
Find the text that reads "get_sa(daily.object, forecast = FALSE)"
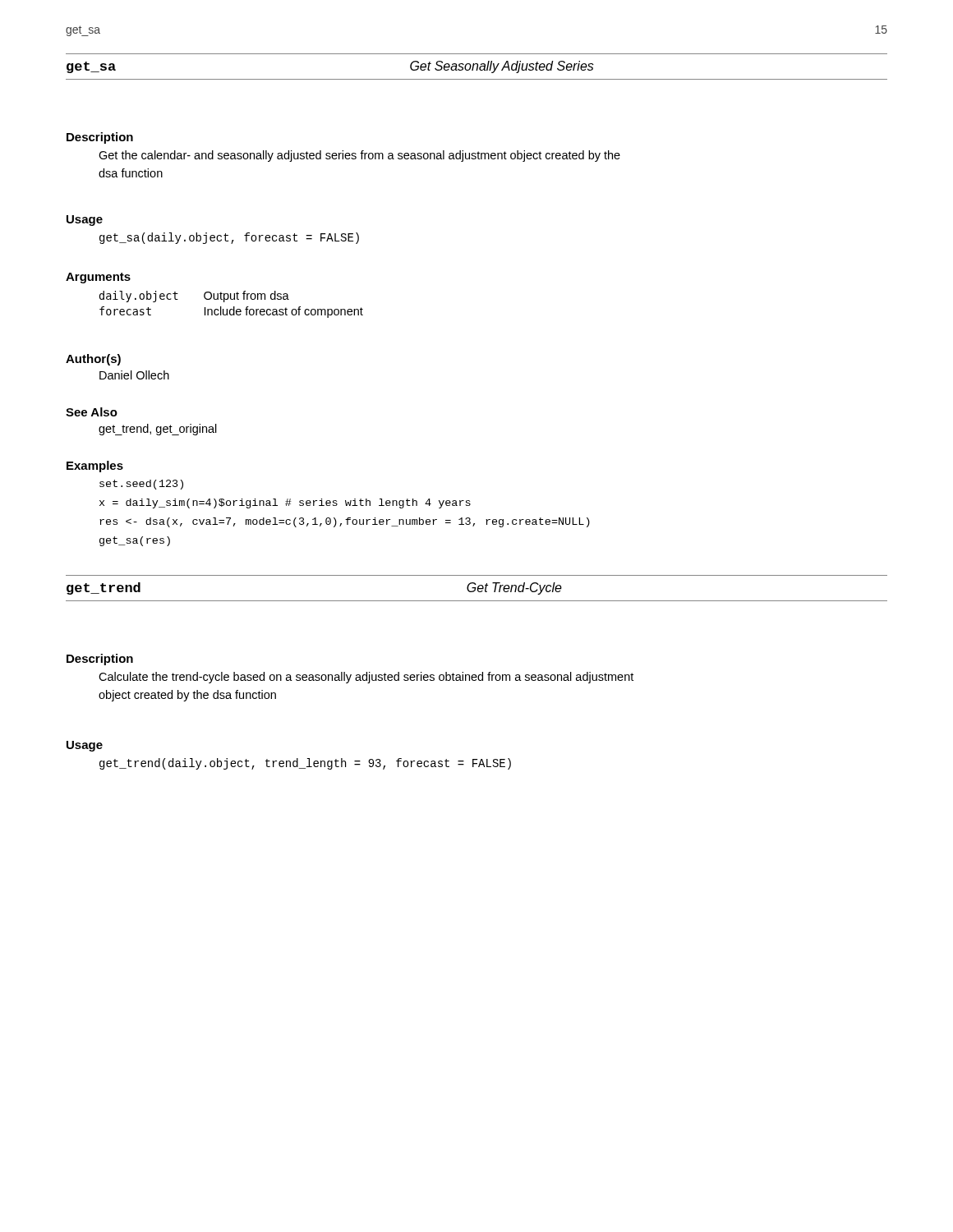click(230, 238)
